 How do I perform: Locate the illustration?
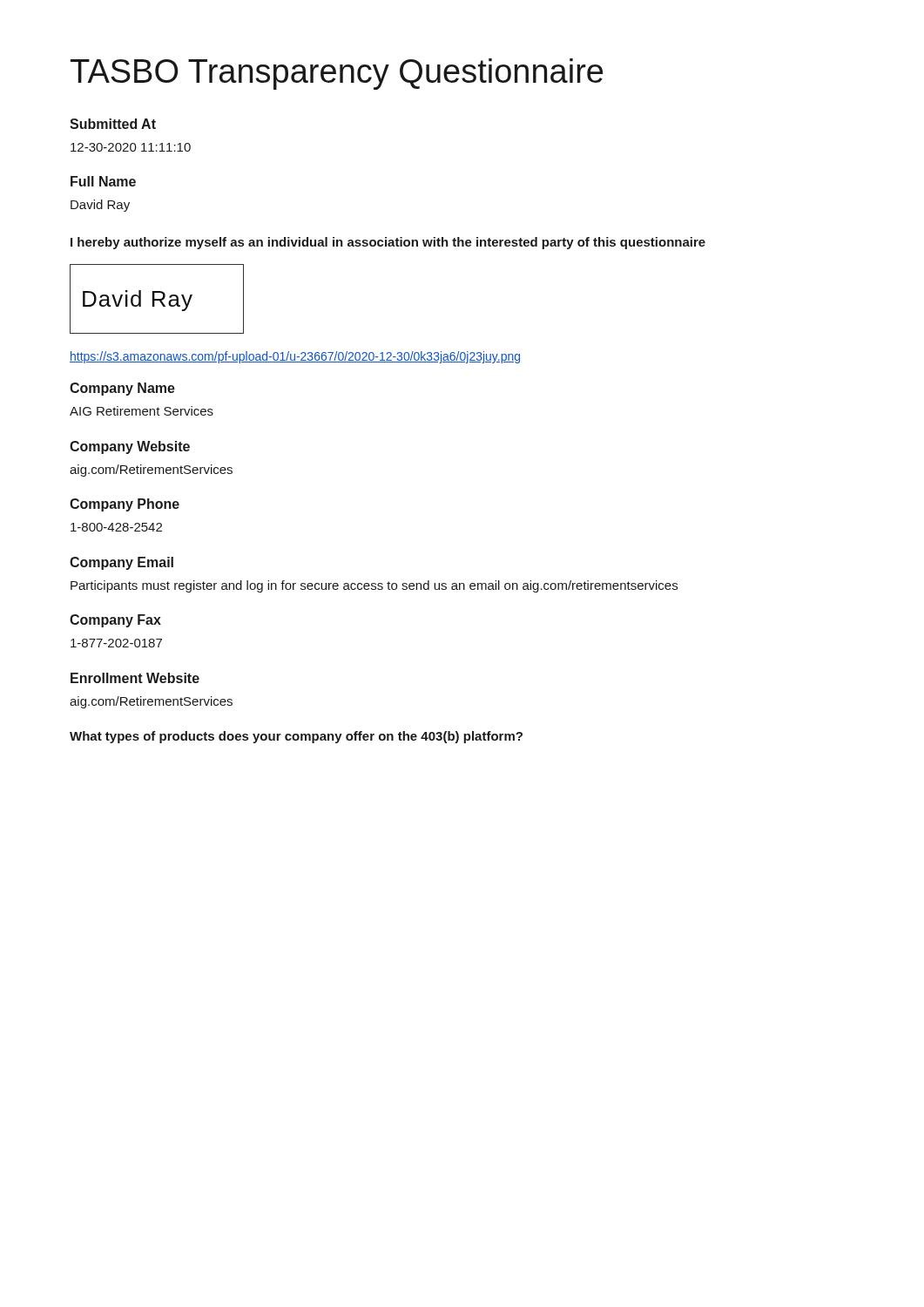click(x=462, y=299)
